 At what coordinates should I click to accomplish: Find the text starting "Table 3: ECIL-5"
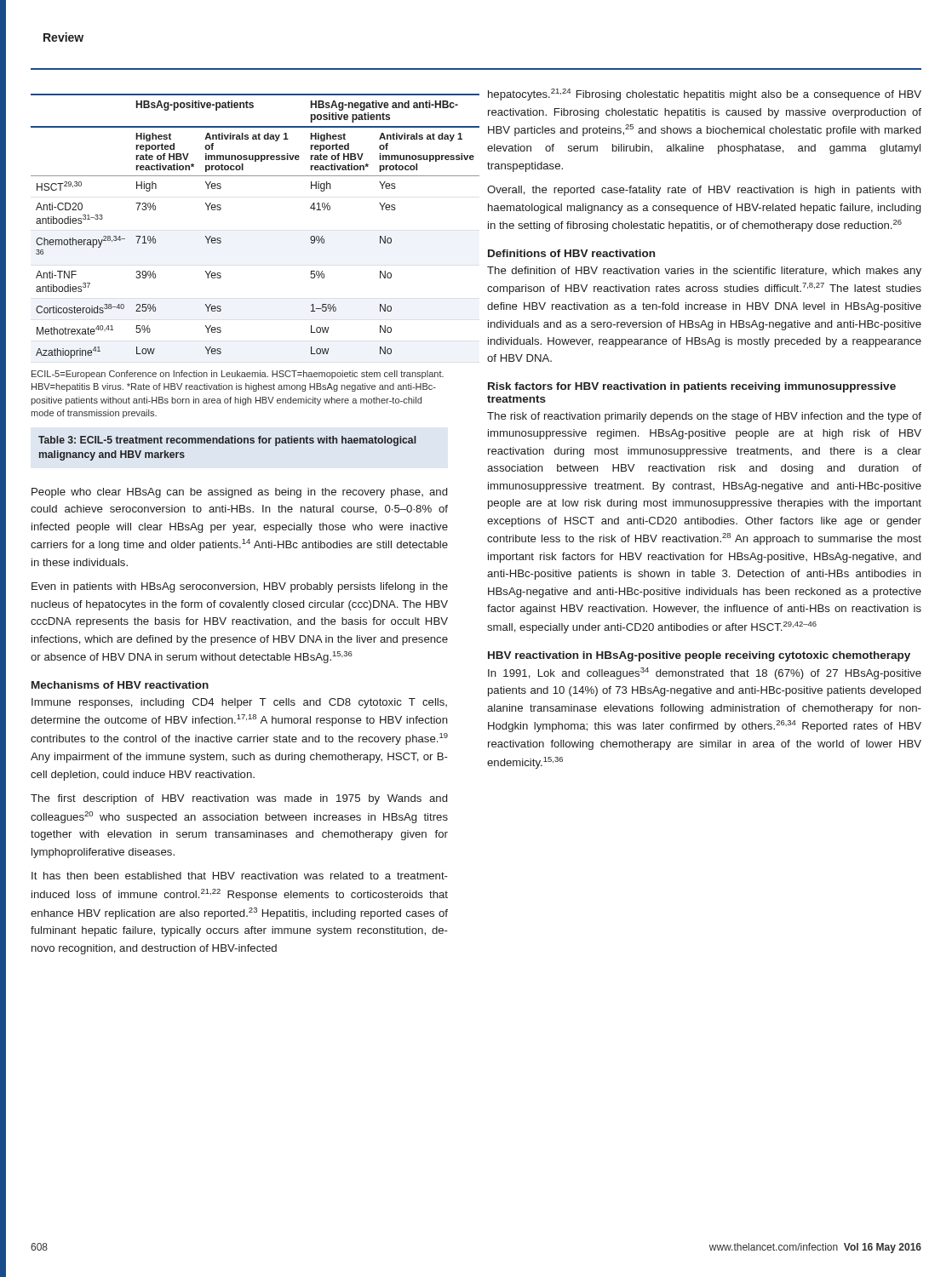[x=227, y=447]
